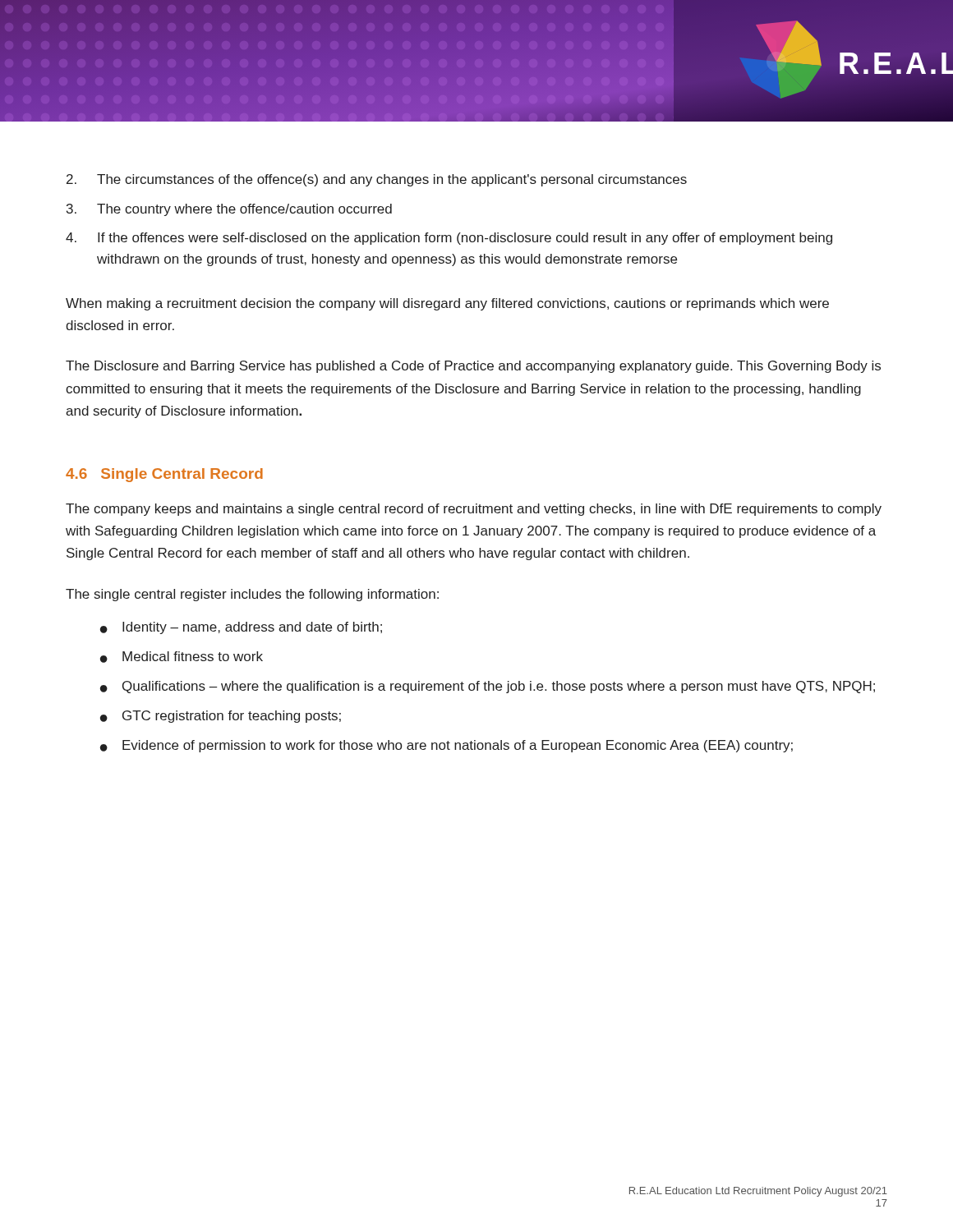Select the illustration
Screen dimensions: 1232x953
pos(476,61)
